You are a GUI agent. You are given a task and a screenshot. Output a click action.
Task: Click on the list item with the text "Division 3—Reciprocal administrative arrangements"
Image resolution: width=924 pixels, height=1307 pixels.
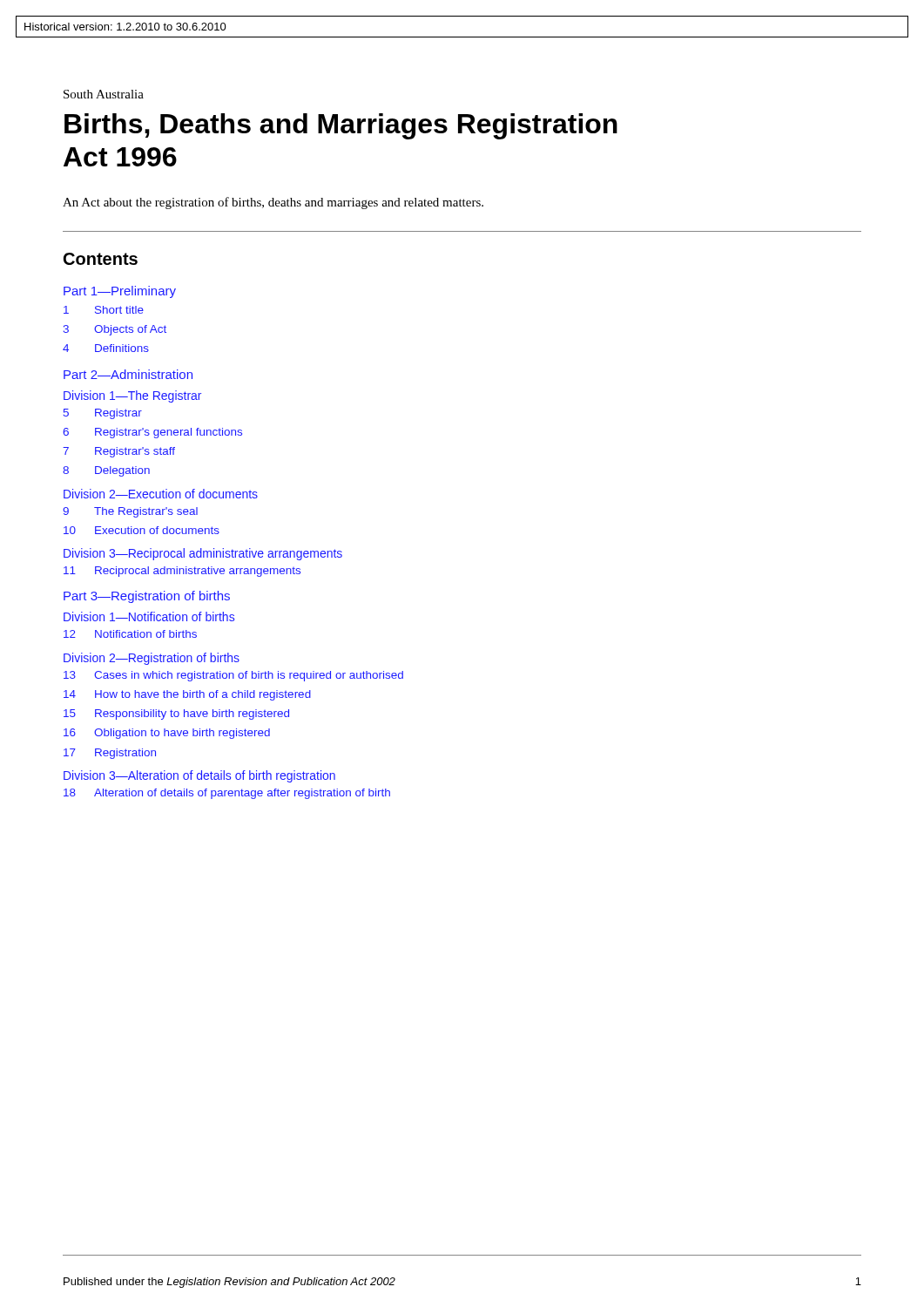tap(203, 554)
